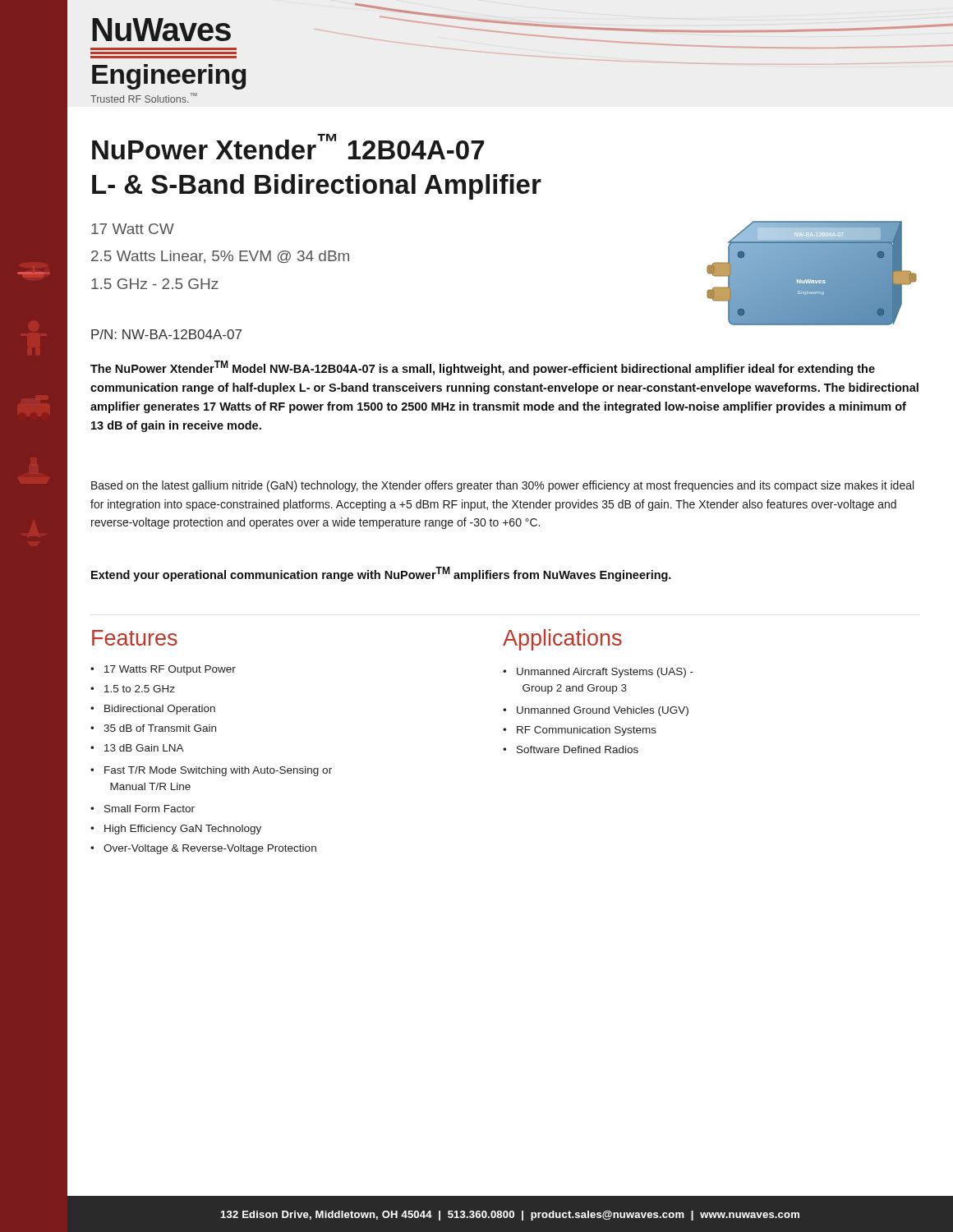This screenshot has height=1232, width=953.
Task: Find the title on this page that starts "NuPower Xtender™ 12B04A-07"
Action: [378, 165]
